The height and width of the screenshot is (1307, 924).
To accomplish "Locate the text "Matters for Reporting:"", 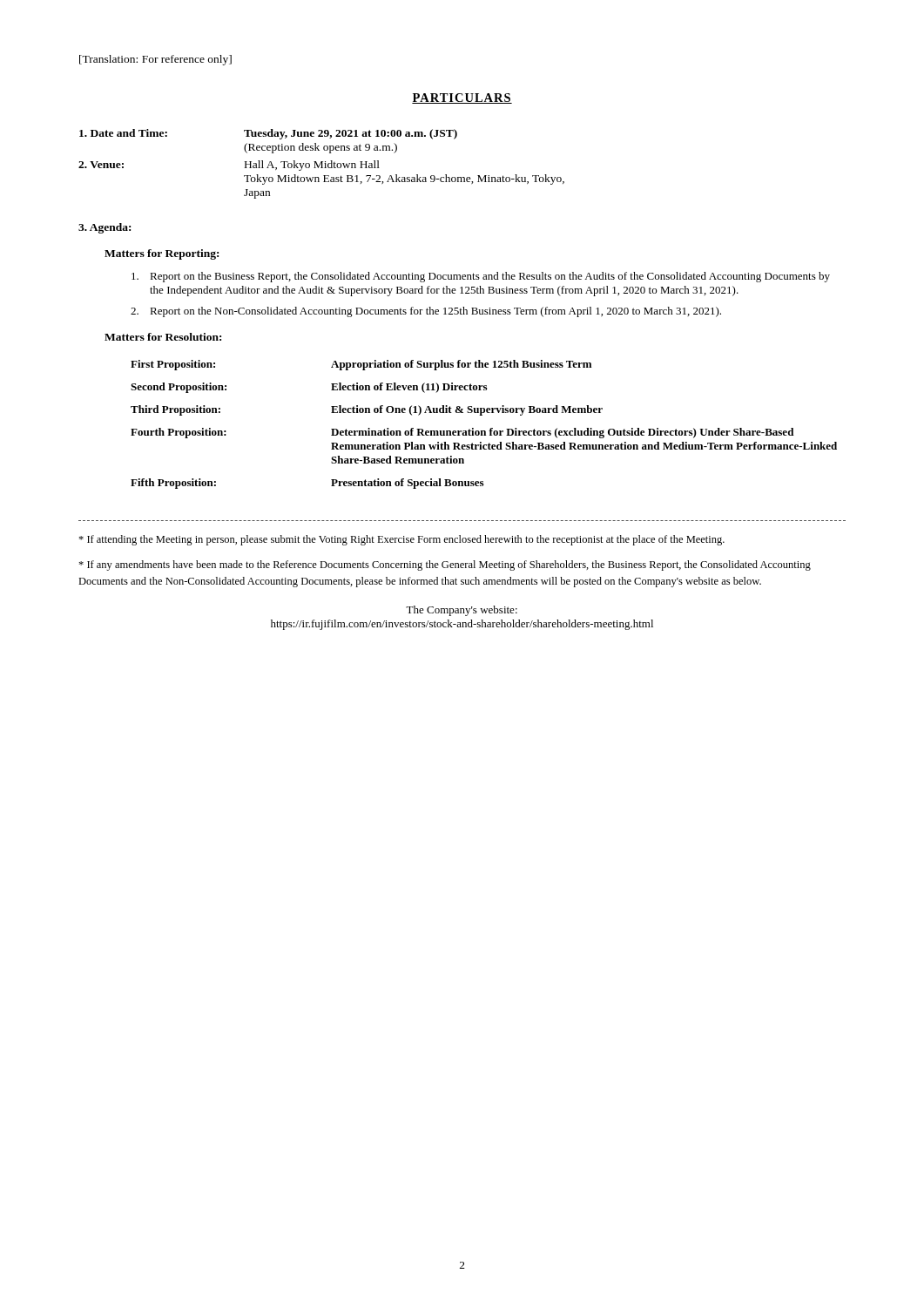I will pos(162,253).
